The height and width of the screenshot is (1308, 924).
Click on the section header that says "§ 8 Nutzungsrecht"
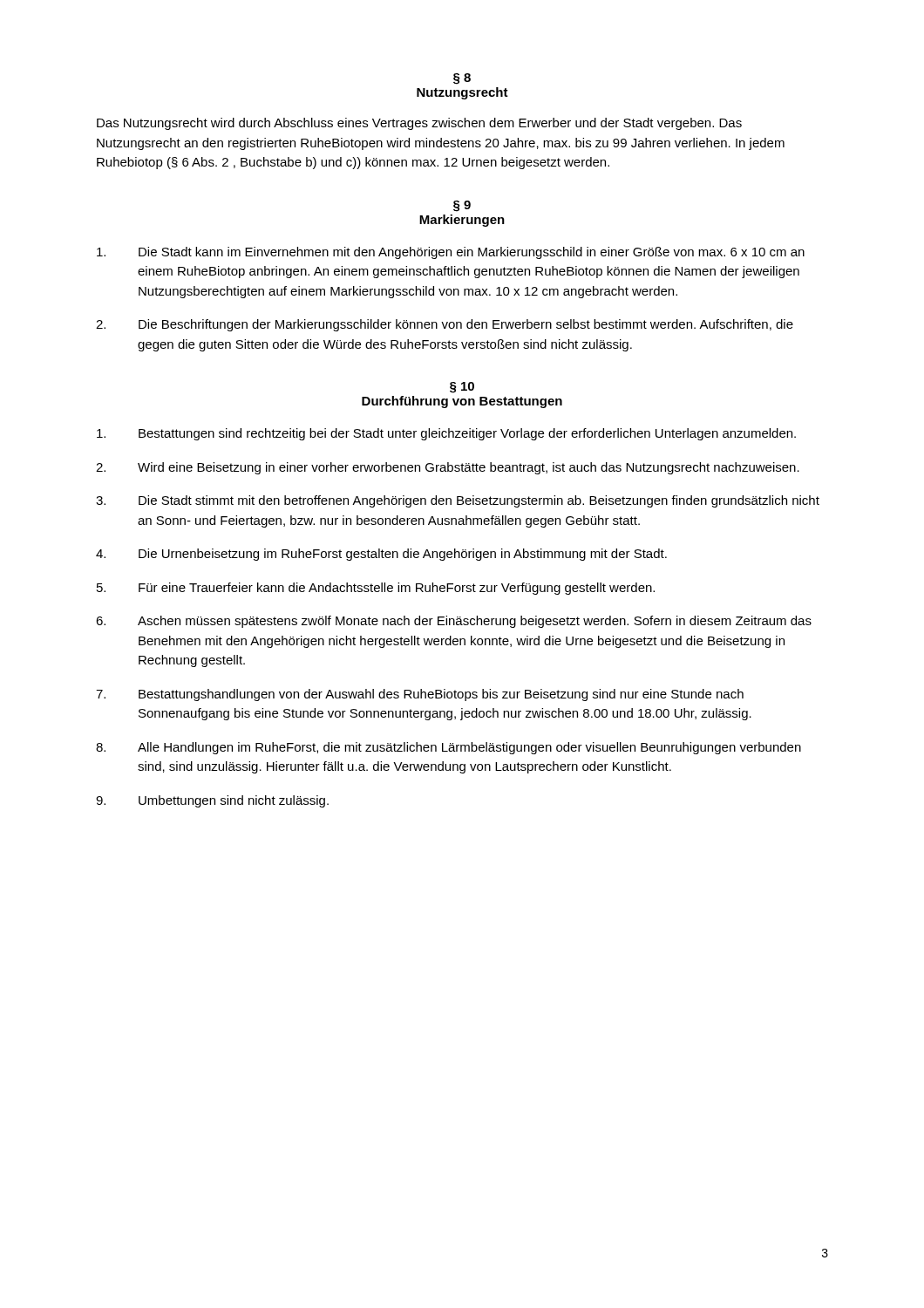(x=462, y=85)
